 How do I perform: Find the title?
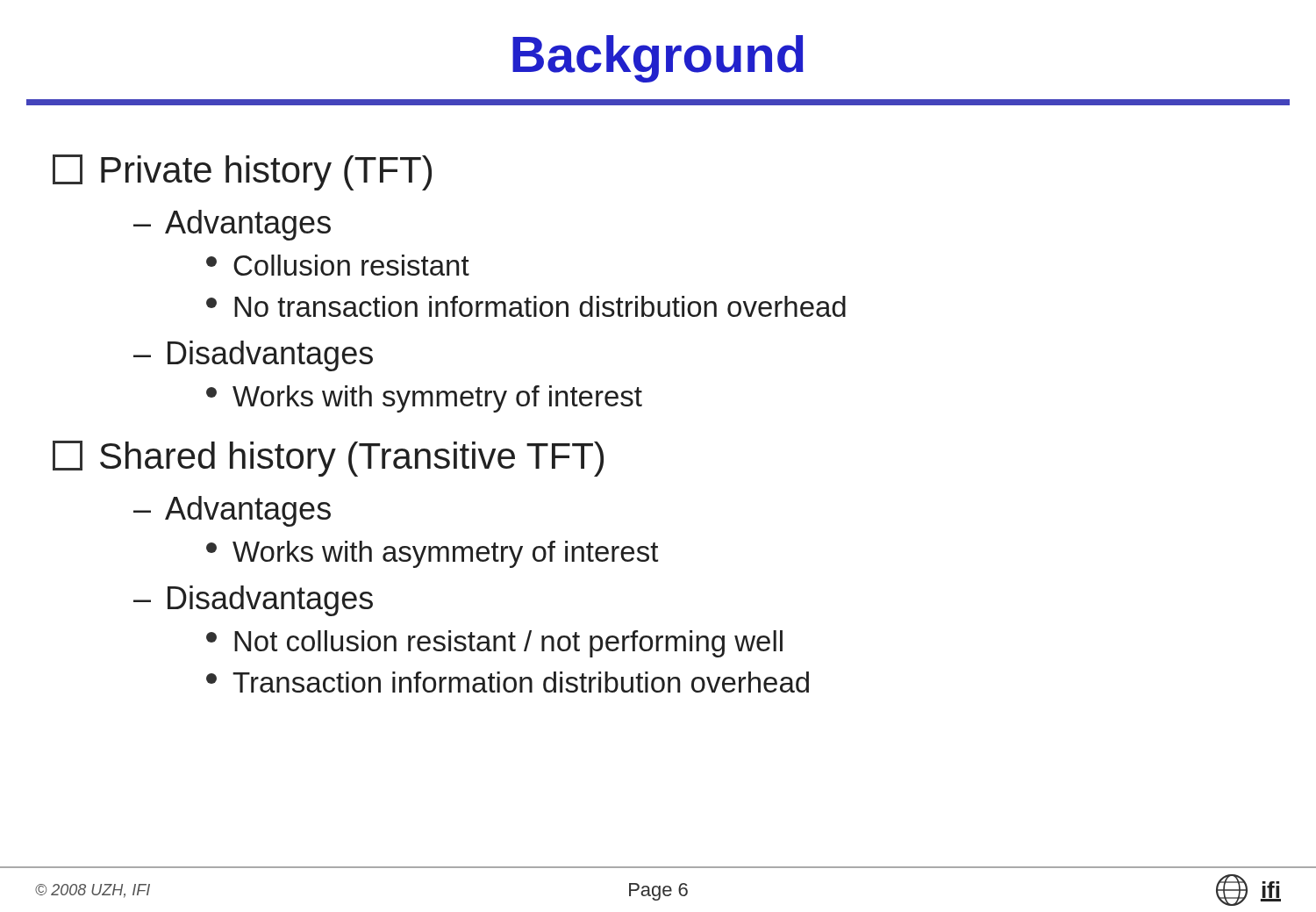pyautogui.click(x=658, y=54)
